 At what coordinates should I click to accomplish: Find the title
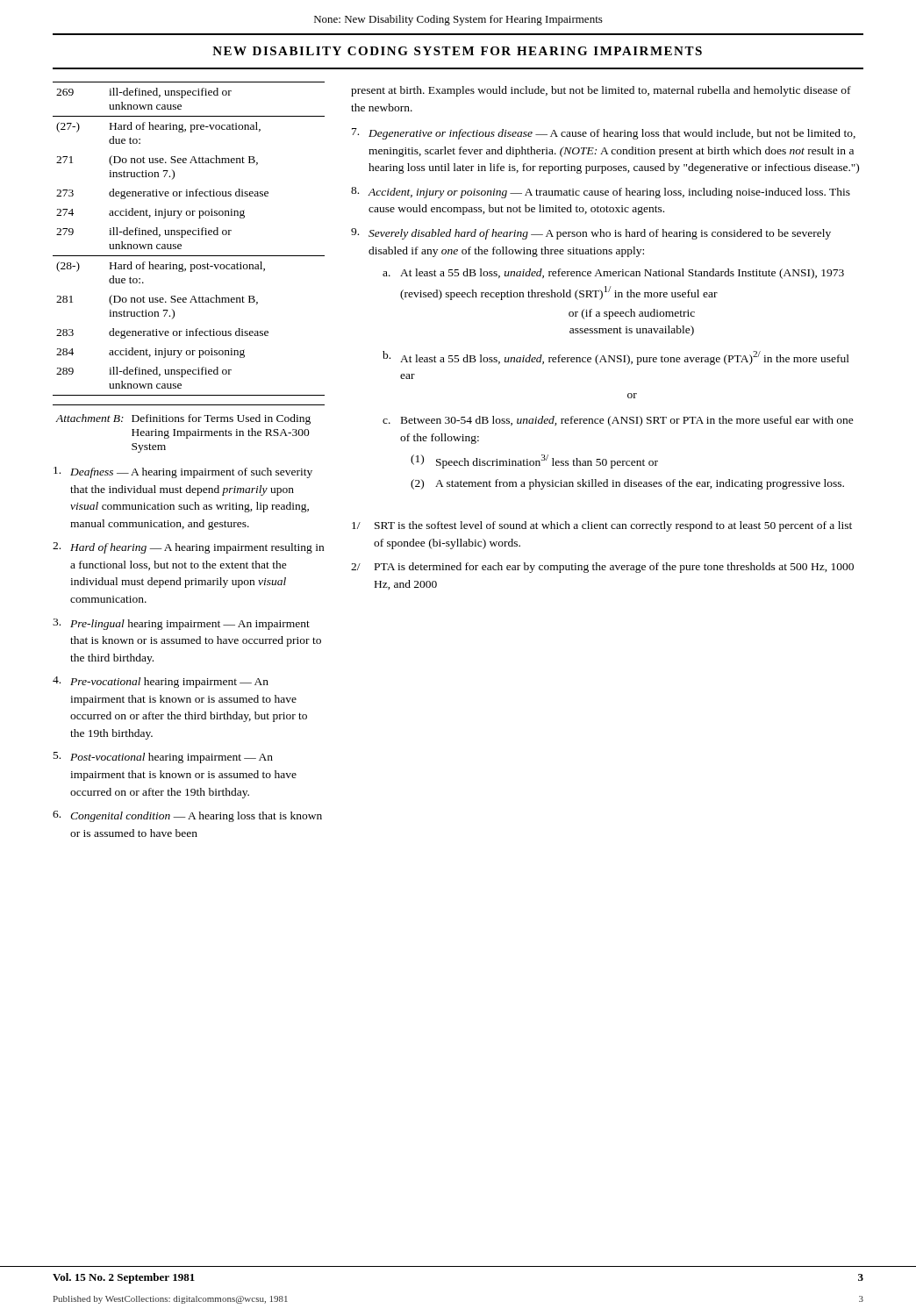coord(458,51)
